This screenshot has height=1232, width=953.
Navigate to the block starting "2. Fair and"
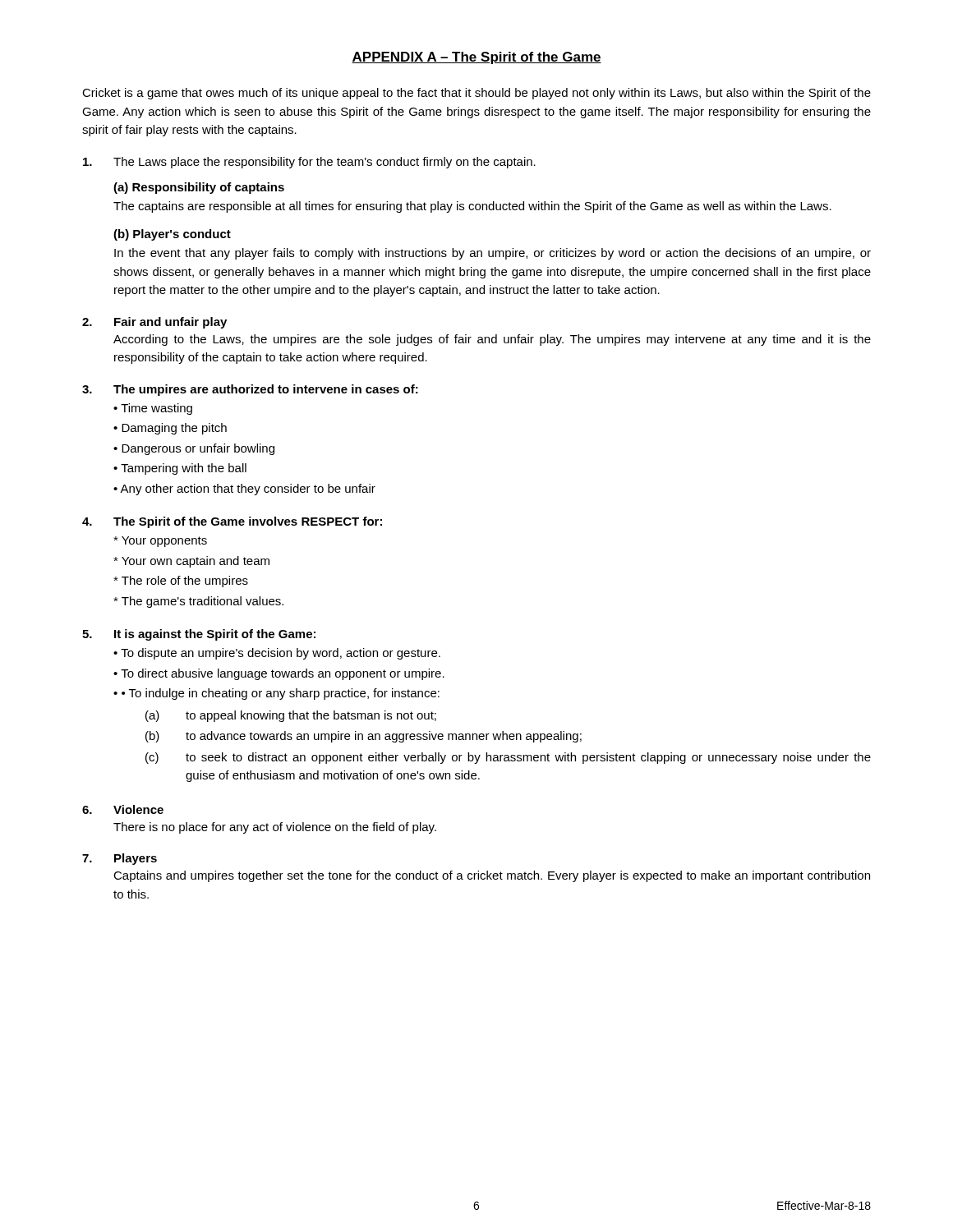476,340
